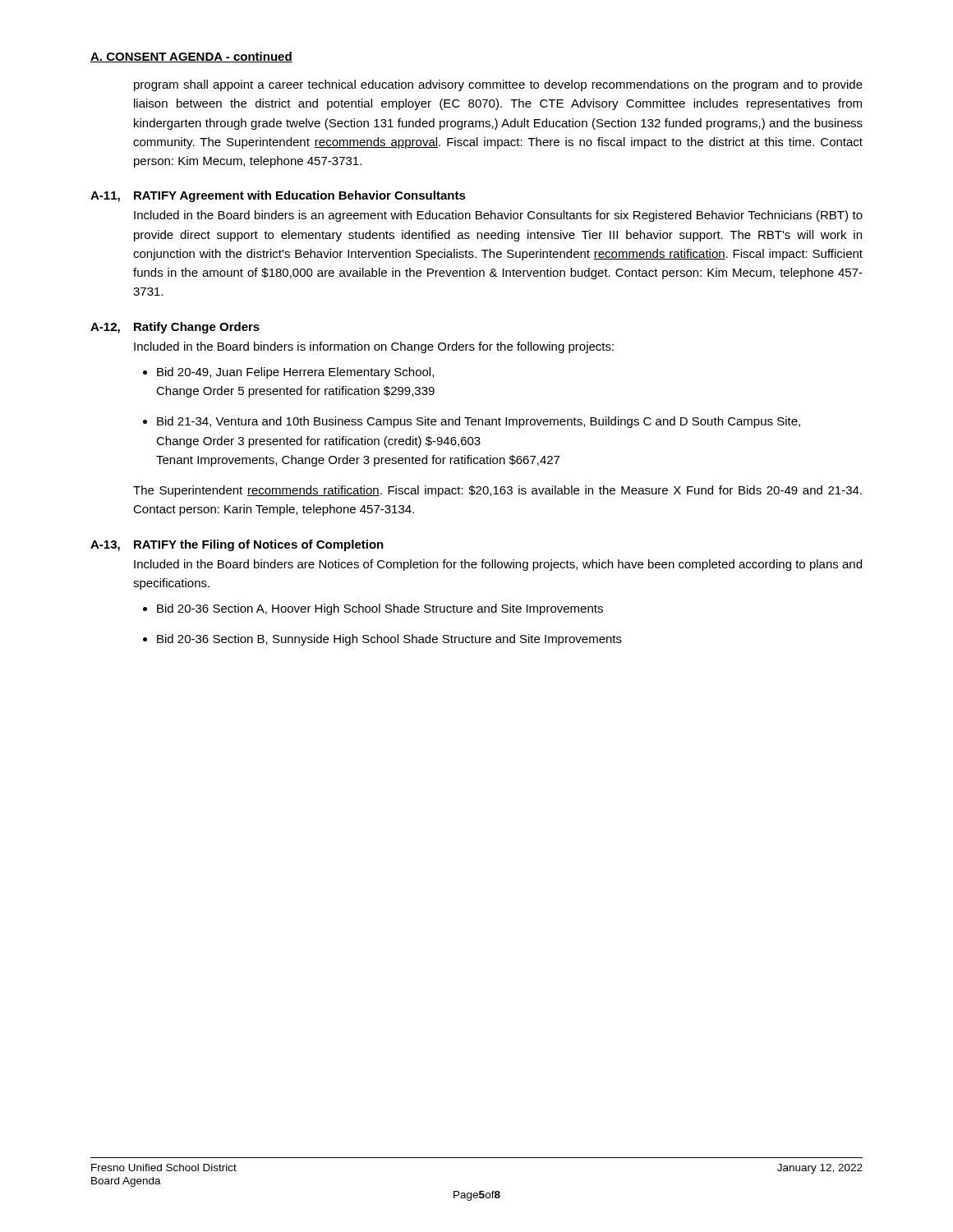
Task: Navigate to the element starting "Bid 20-36 Section A, Hoover High"
Action: tap(380, 608)
